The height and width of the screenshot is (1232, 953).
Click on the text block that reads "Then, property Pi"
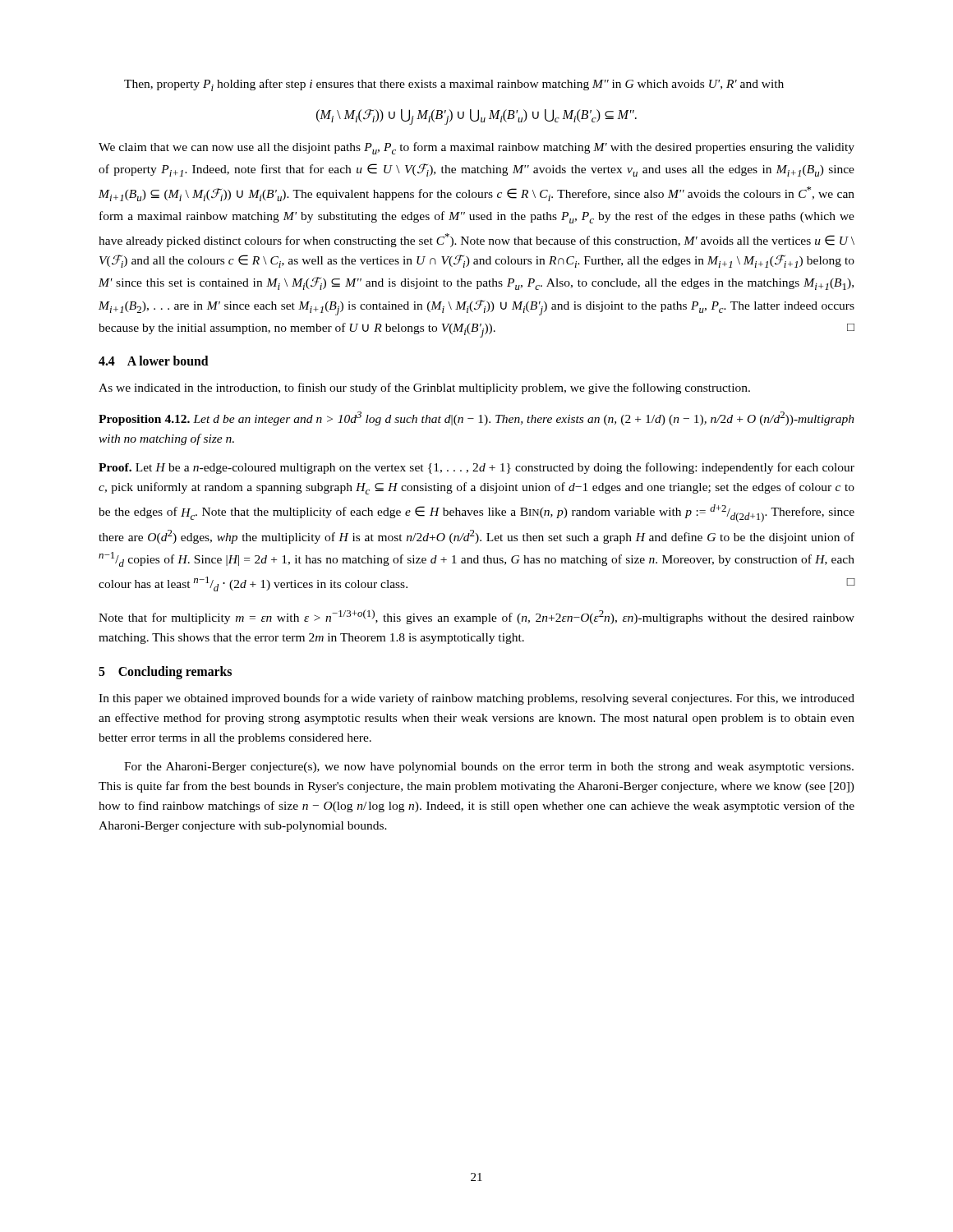click(x=476, y=85)
